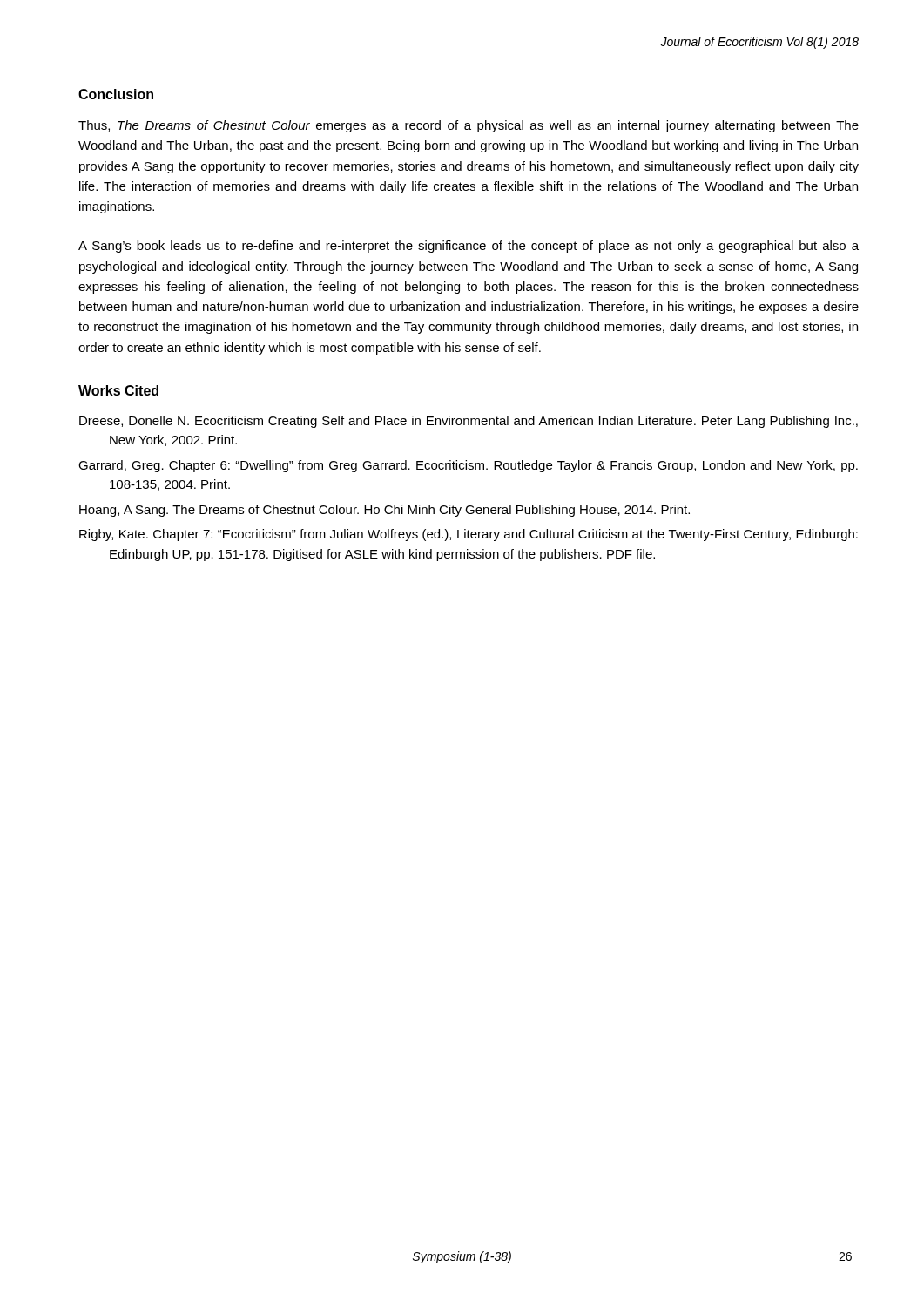Image resolution: width=924 pixels, height=1307 pixels.
Task: Find the block on this page that starts "Hoang, A Sang."
Action: coord(385,509)
